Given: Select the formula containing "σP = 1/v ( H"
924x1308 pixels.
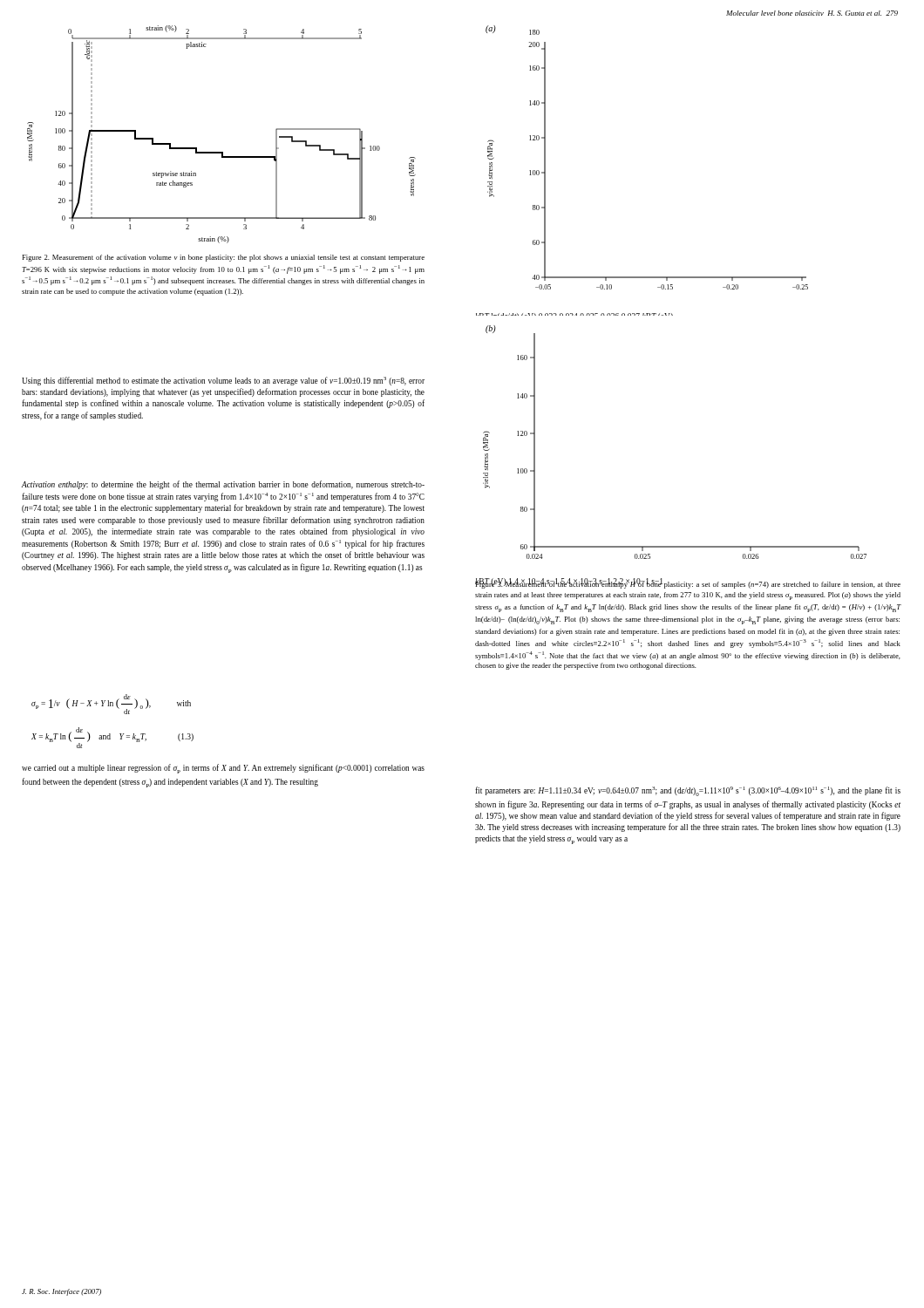Looking at the screenshot, I should [x=111, y=704].
